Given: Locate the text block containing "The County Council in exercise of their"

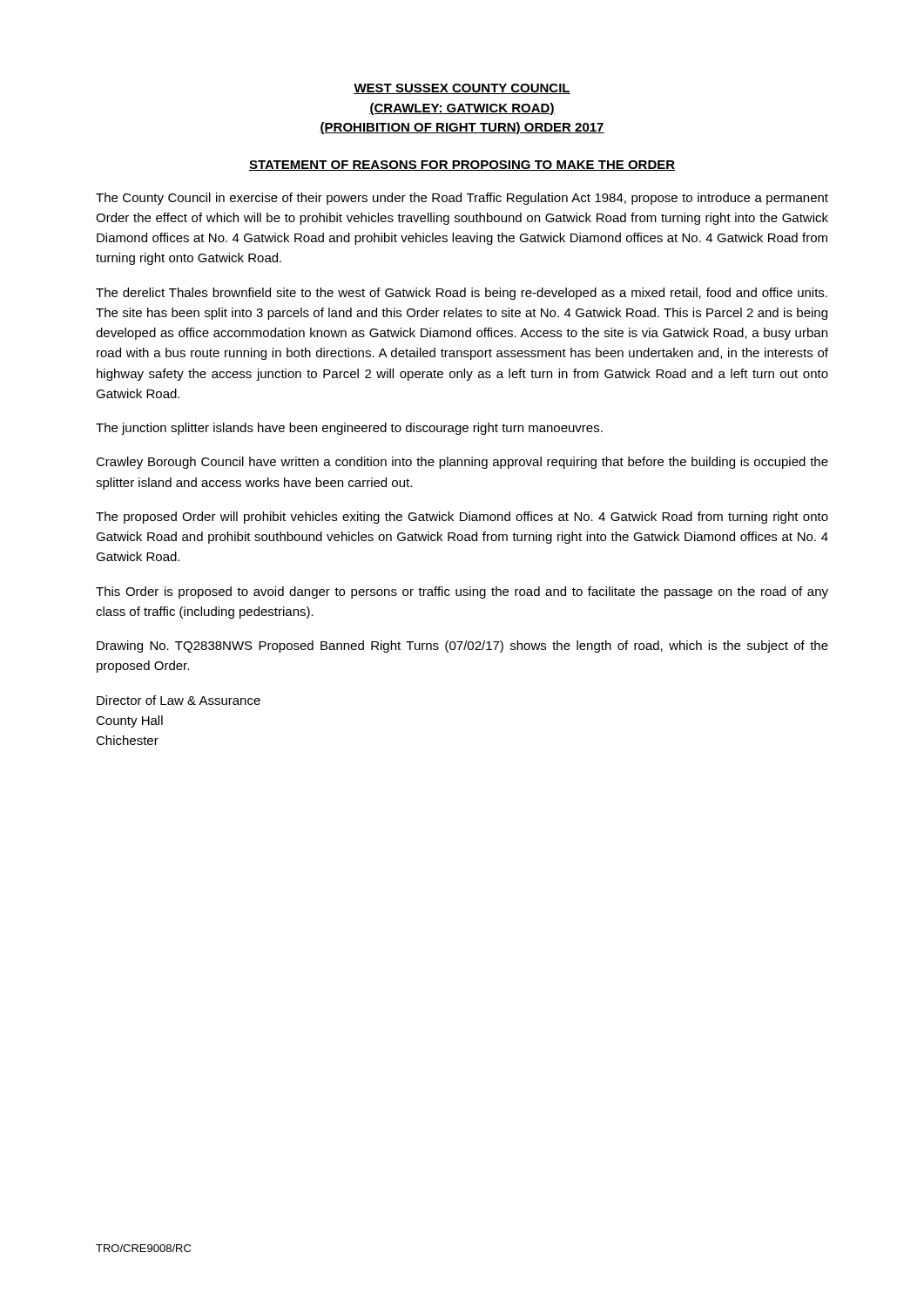Looking at the screenshot, I should point(462,227).
